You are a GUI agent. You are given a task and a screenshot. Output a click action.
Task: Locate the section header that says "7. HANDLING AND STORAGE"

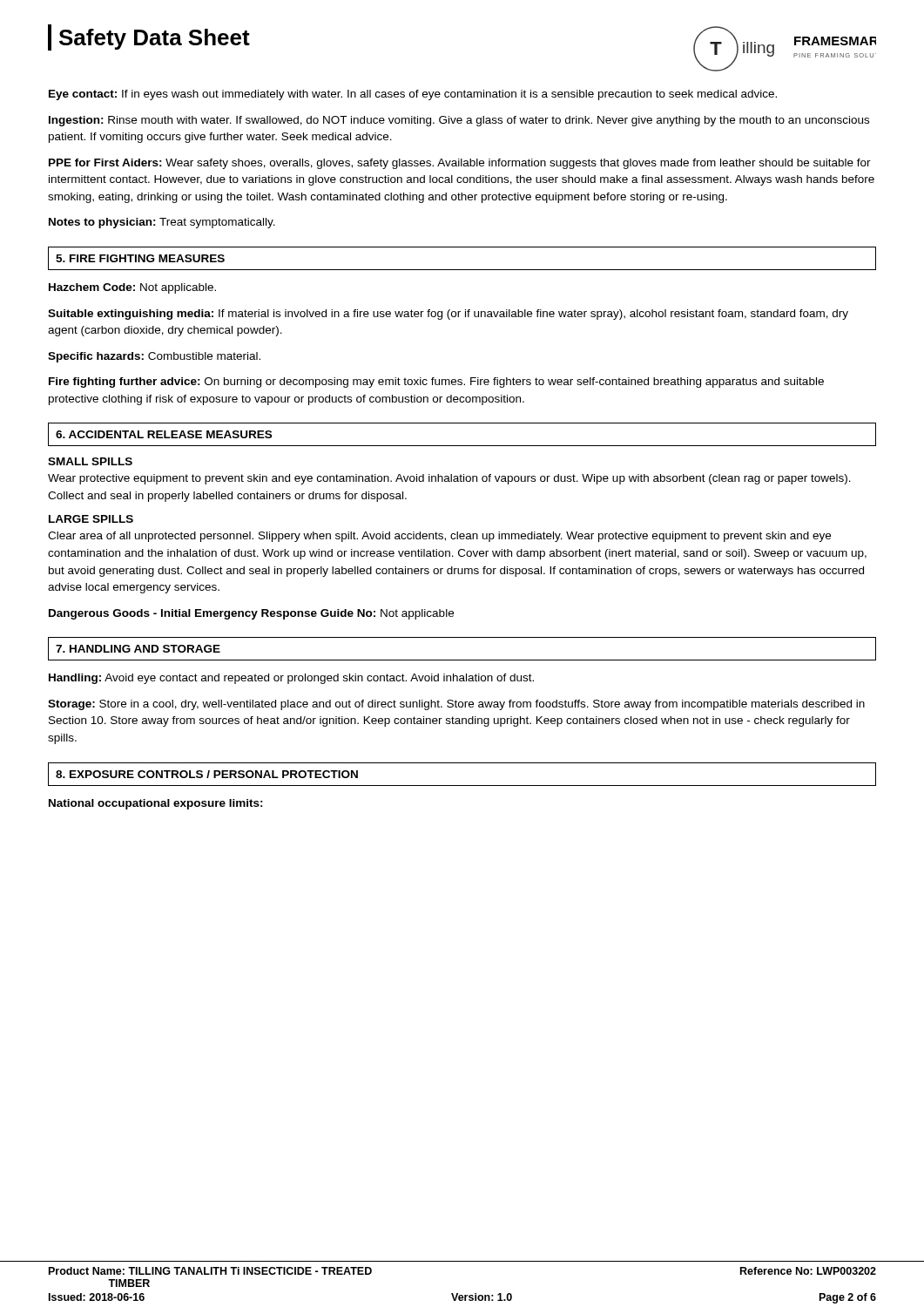coord(138,649)
